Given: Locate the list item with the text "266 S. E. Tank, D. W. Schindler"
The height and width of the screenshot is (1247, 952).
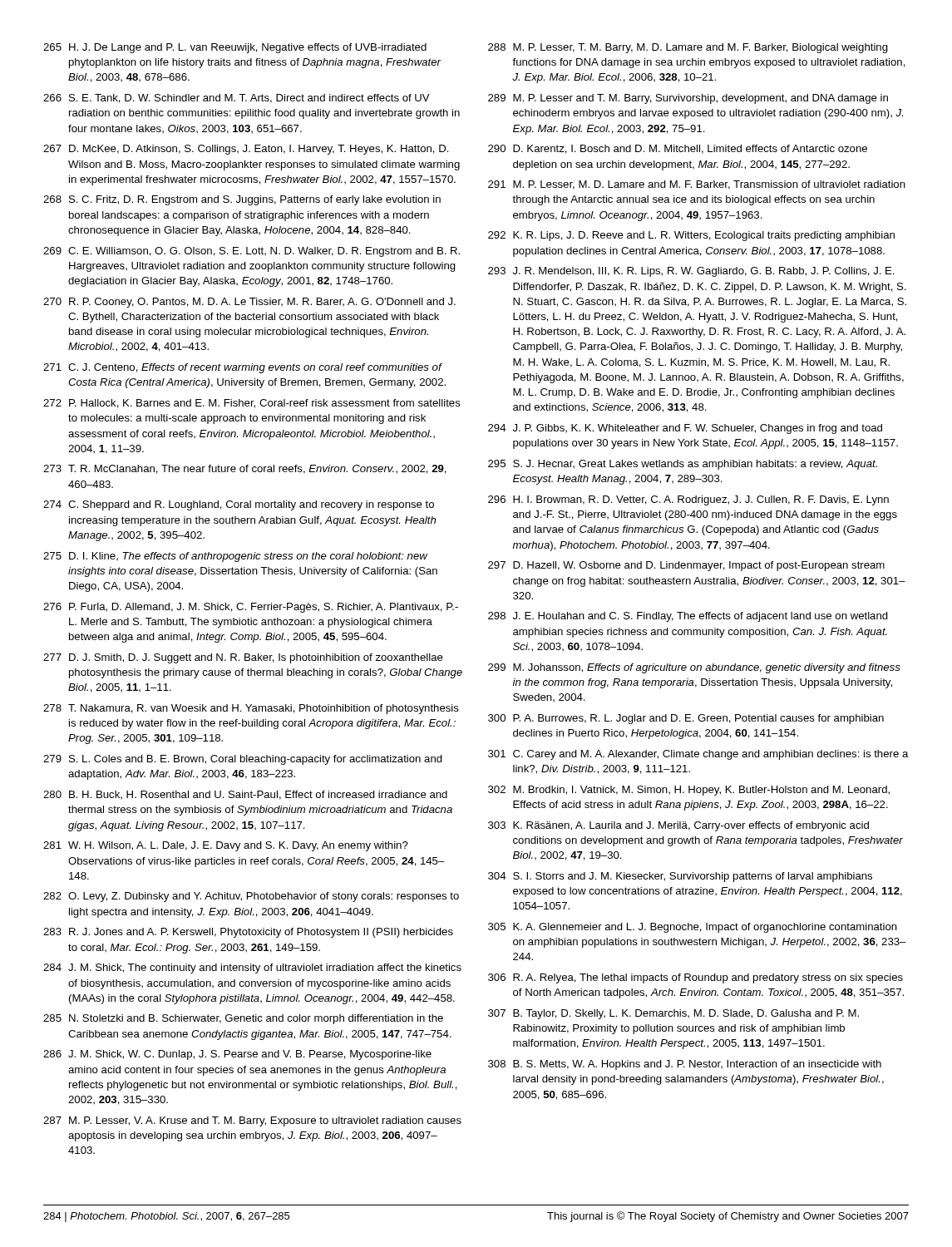Looking at the screenshot, I should tap(254, 113).
